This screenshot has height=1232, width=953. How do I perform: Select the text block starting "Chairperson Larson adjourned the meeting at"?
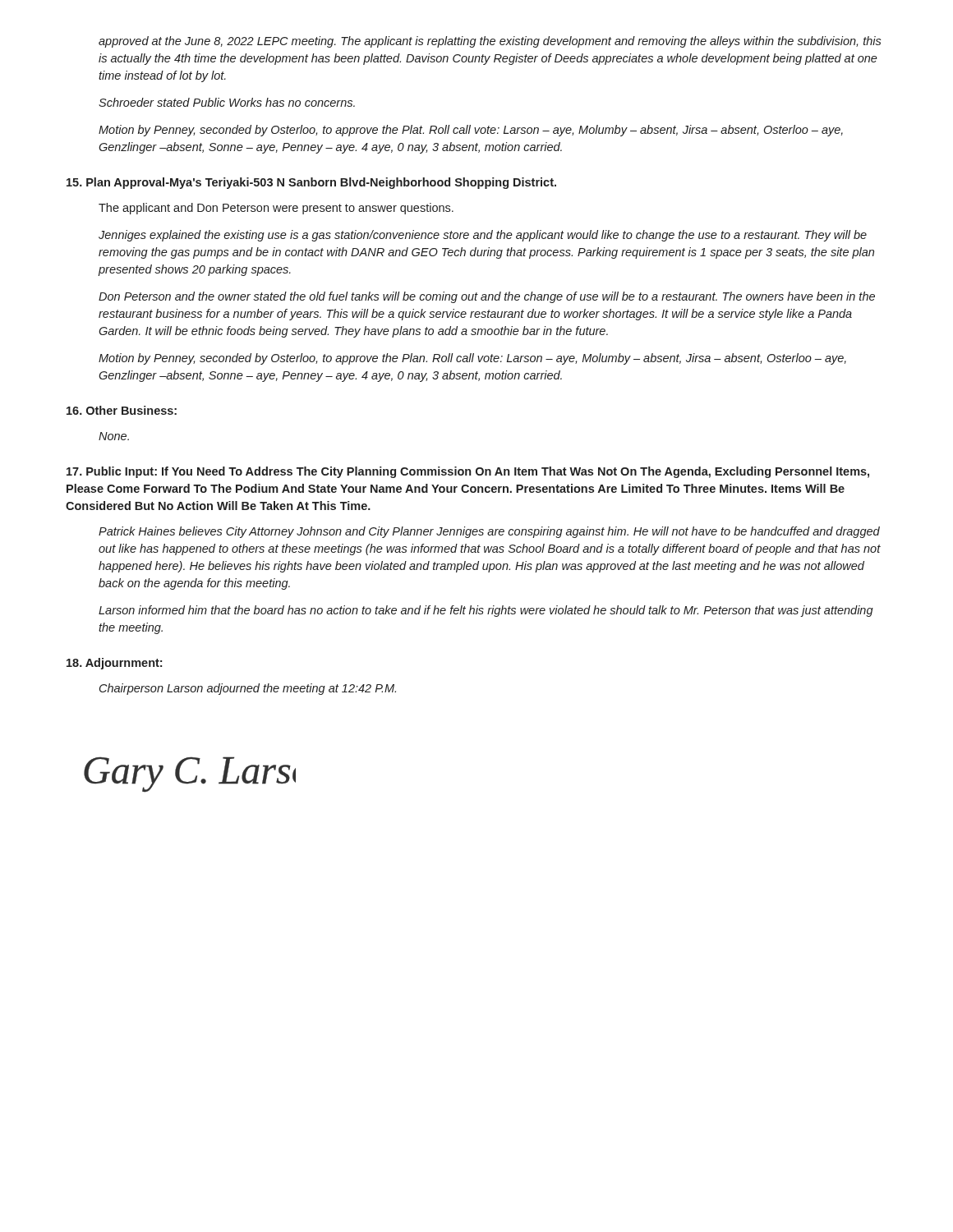[248, 689]
